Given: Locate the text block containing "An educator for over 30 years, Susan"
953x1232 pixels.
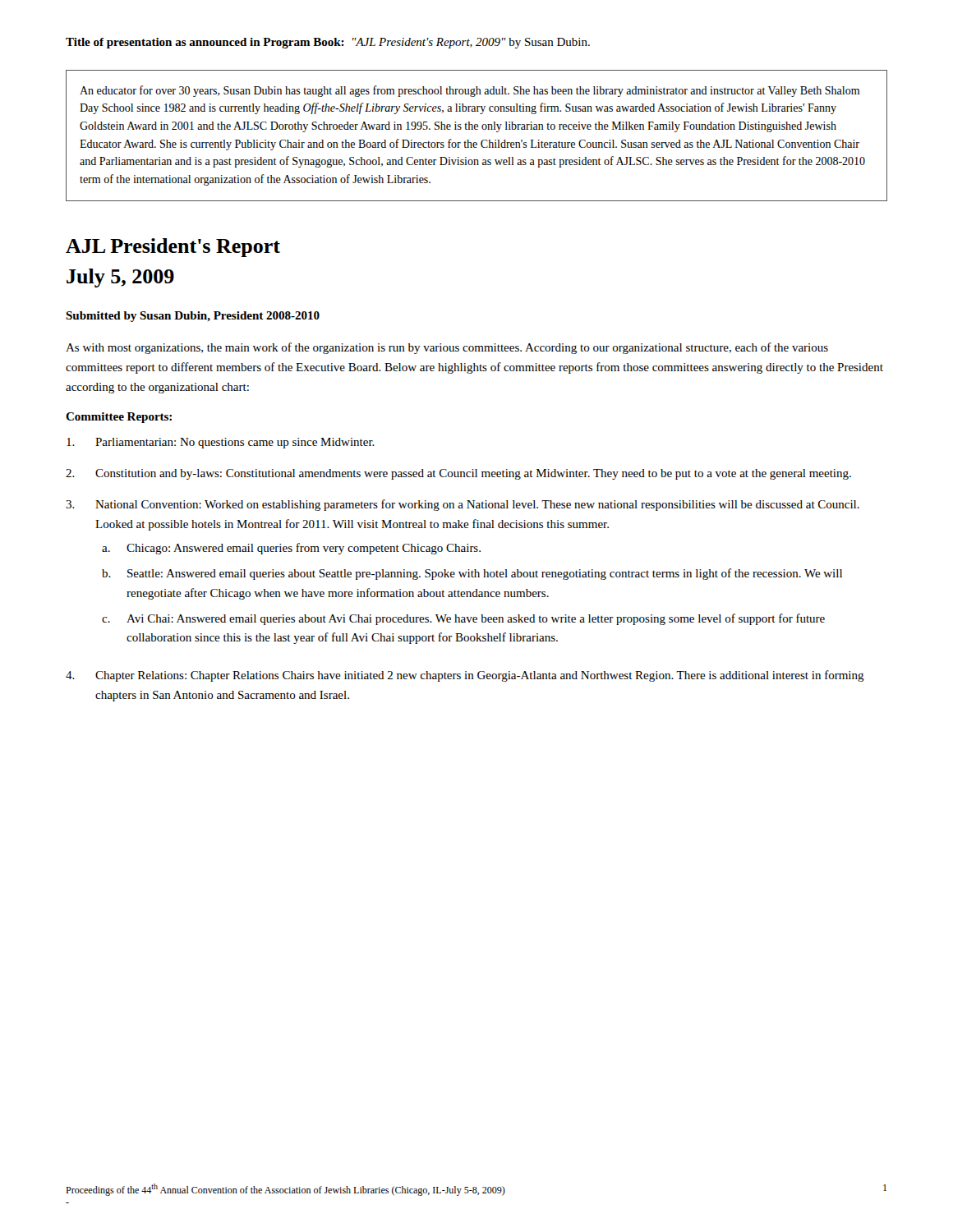Looking at the screenshot, I should tap(472, 135).
